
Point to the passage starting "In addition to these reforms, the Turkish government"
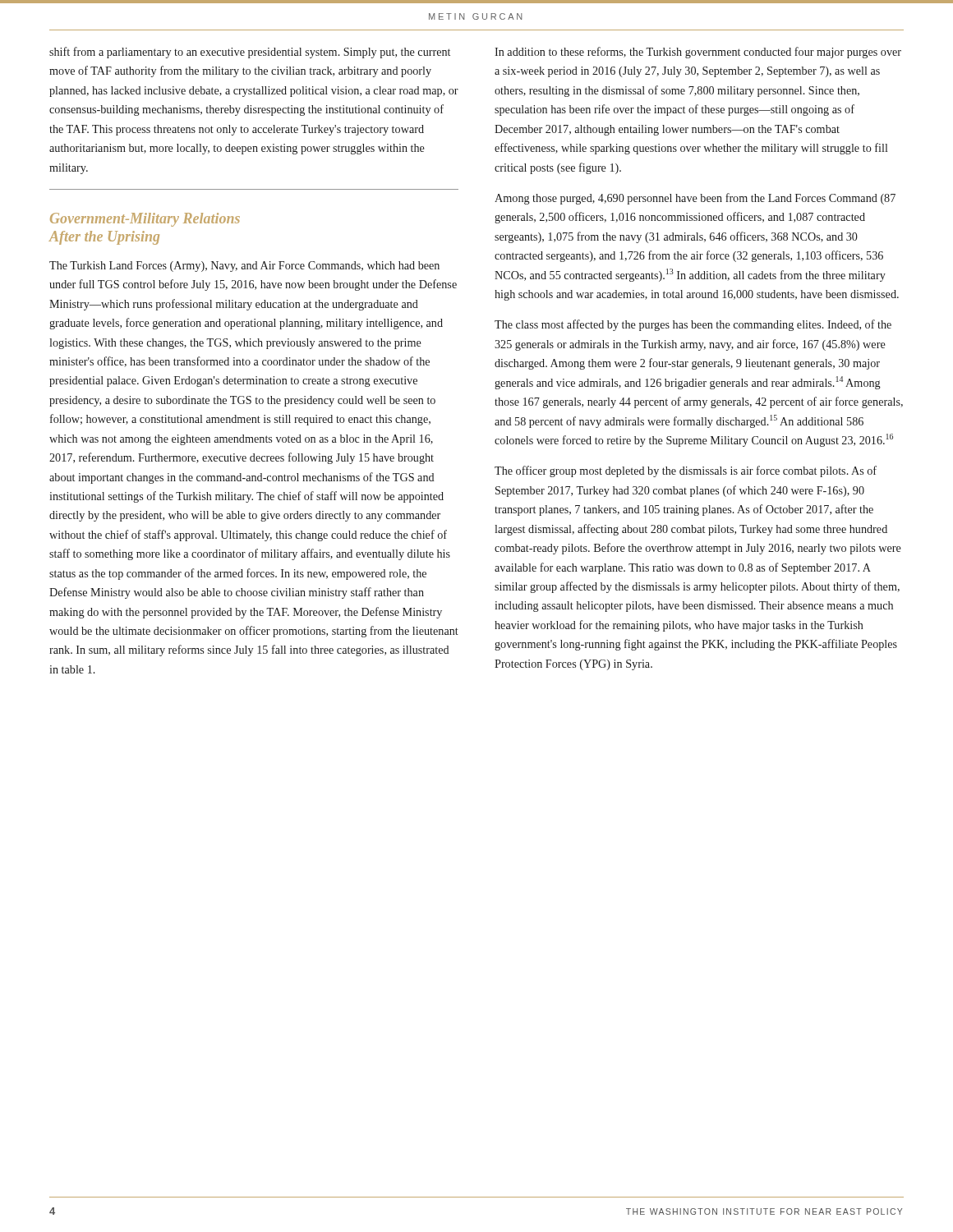698,109
